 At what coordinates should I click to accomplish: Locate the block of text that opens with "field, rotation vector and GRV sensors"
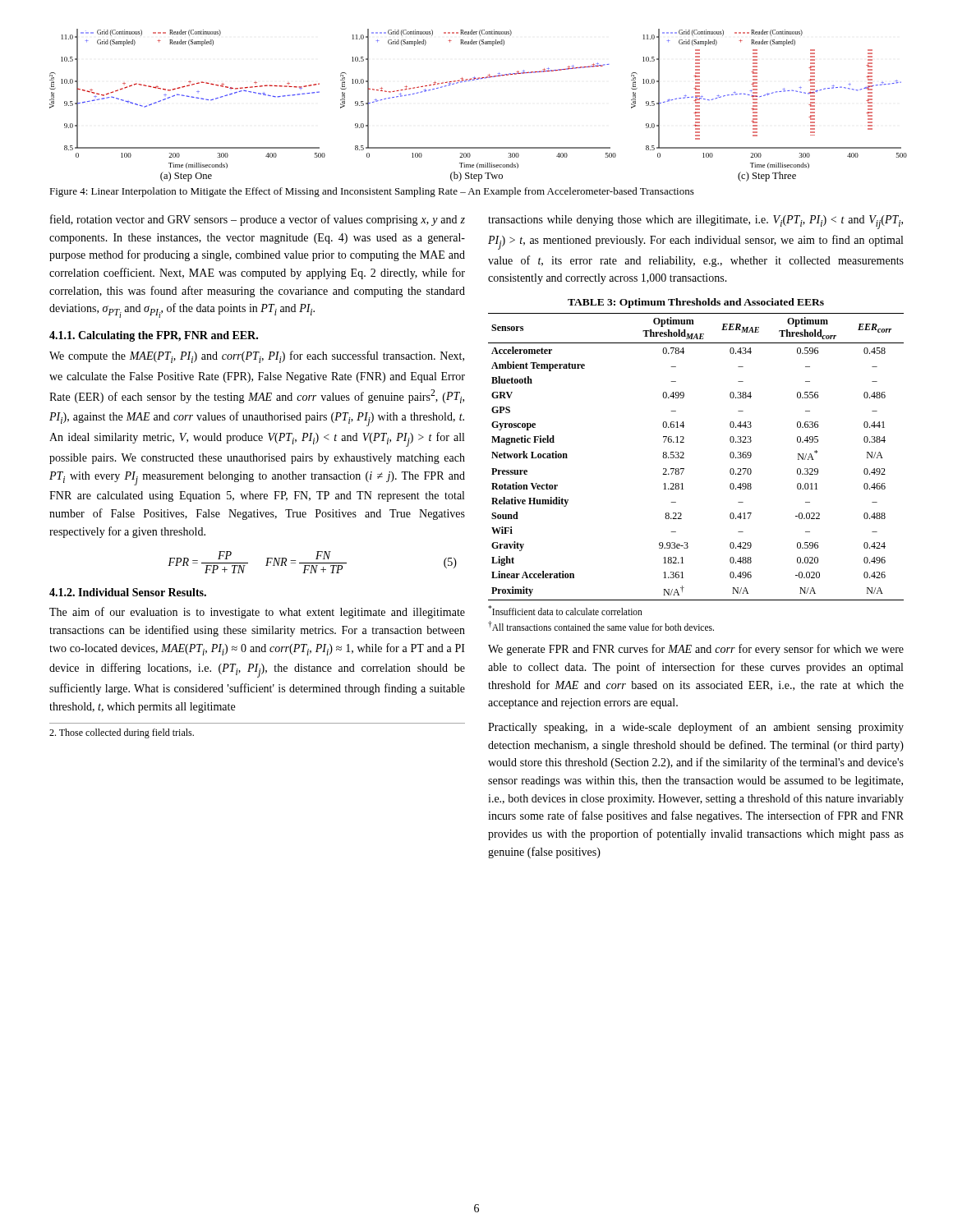[x=257, y=267]
